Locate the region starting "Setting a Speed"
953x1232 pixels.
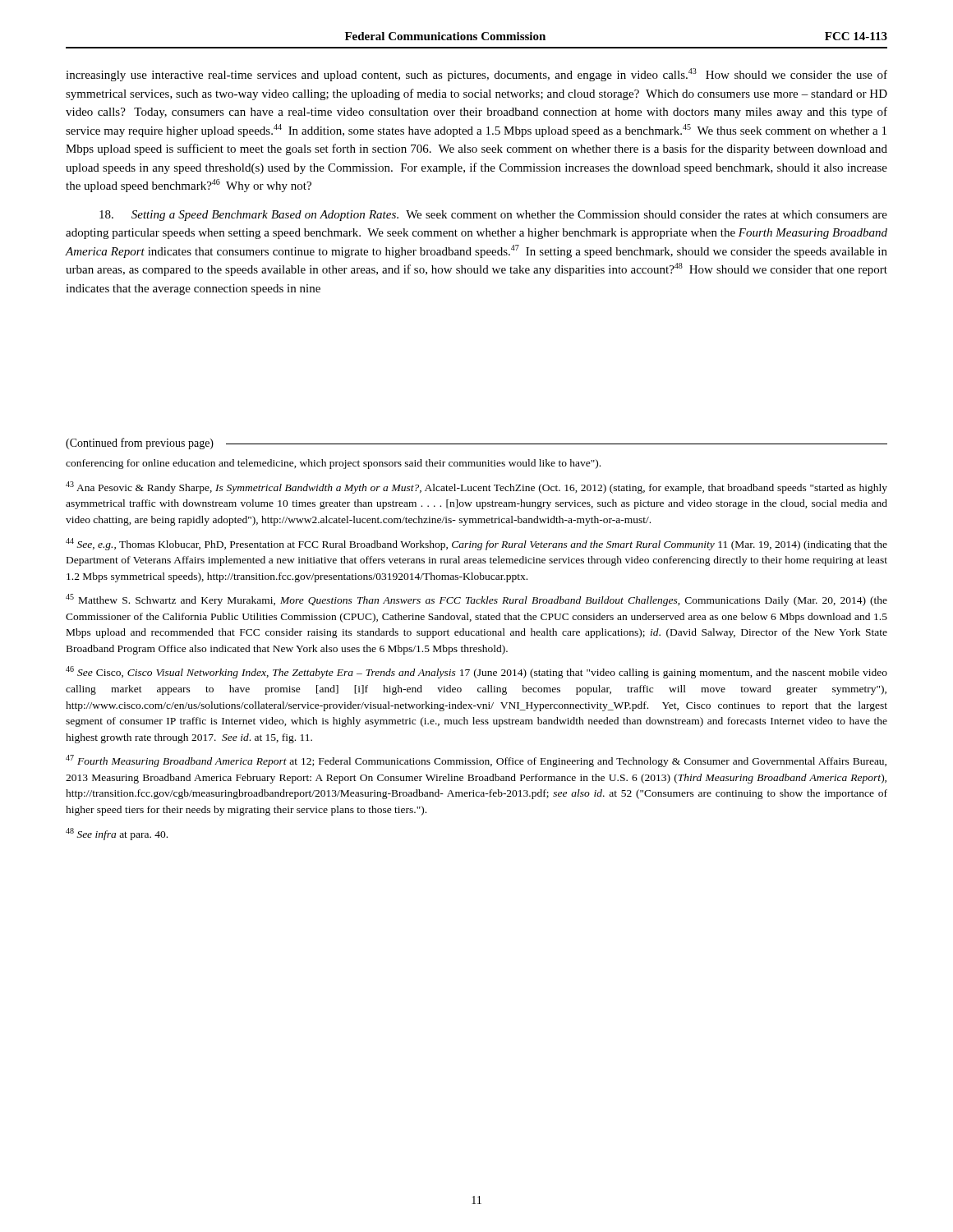(x=476, y=251)
